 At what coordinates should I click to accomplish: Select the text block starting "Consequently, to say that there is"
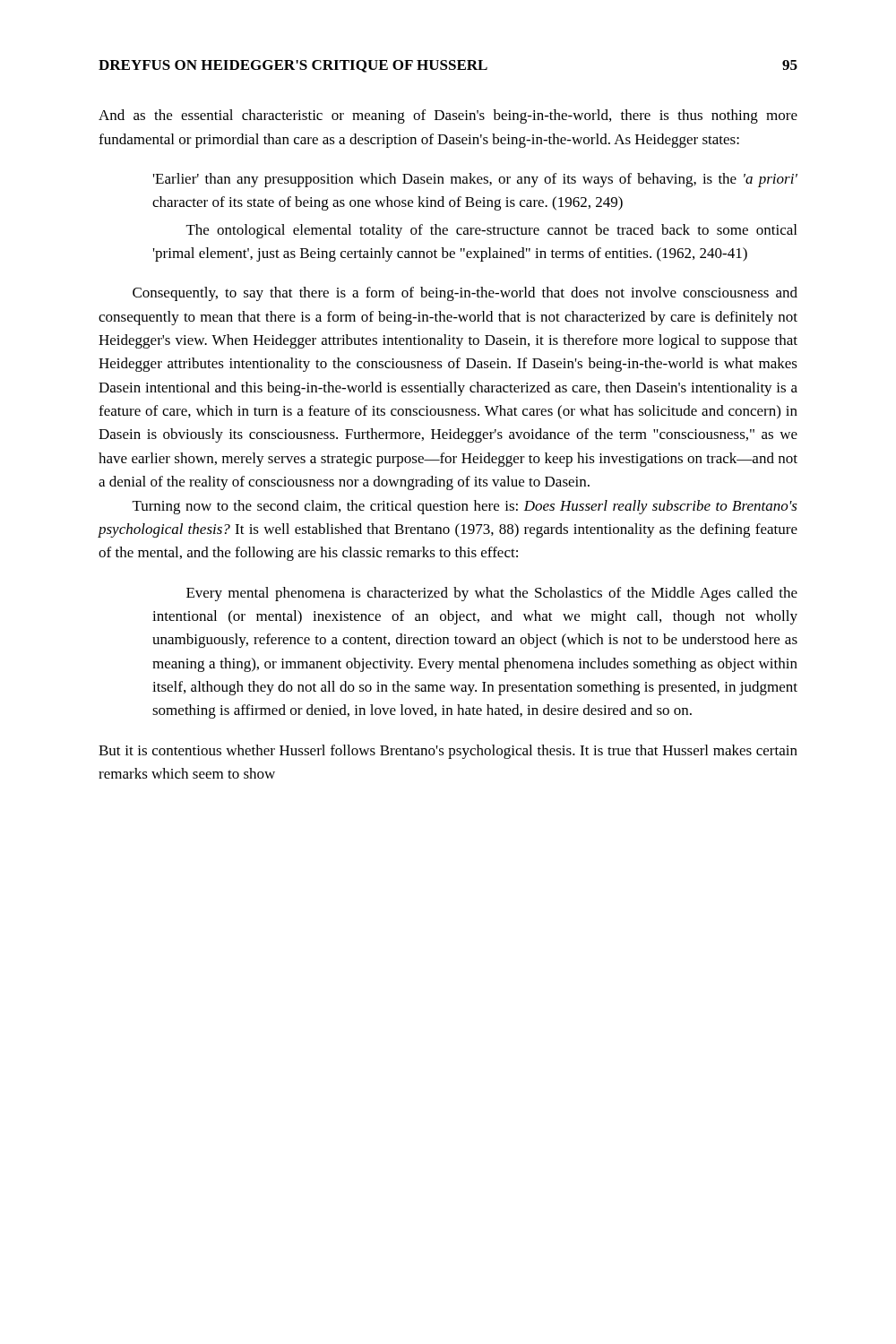[x=448, y=423]
